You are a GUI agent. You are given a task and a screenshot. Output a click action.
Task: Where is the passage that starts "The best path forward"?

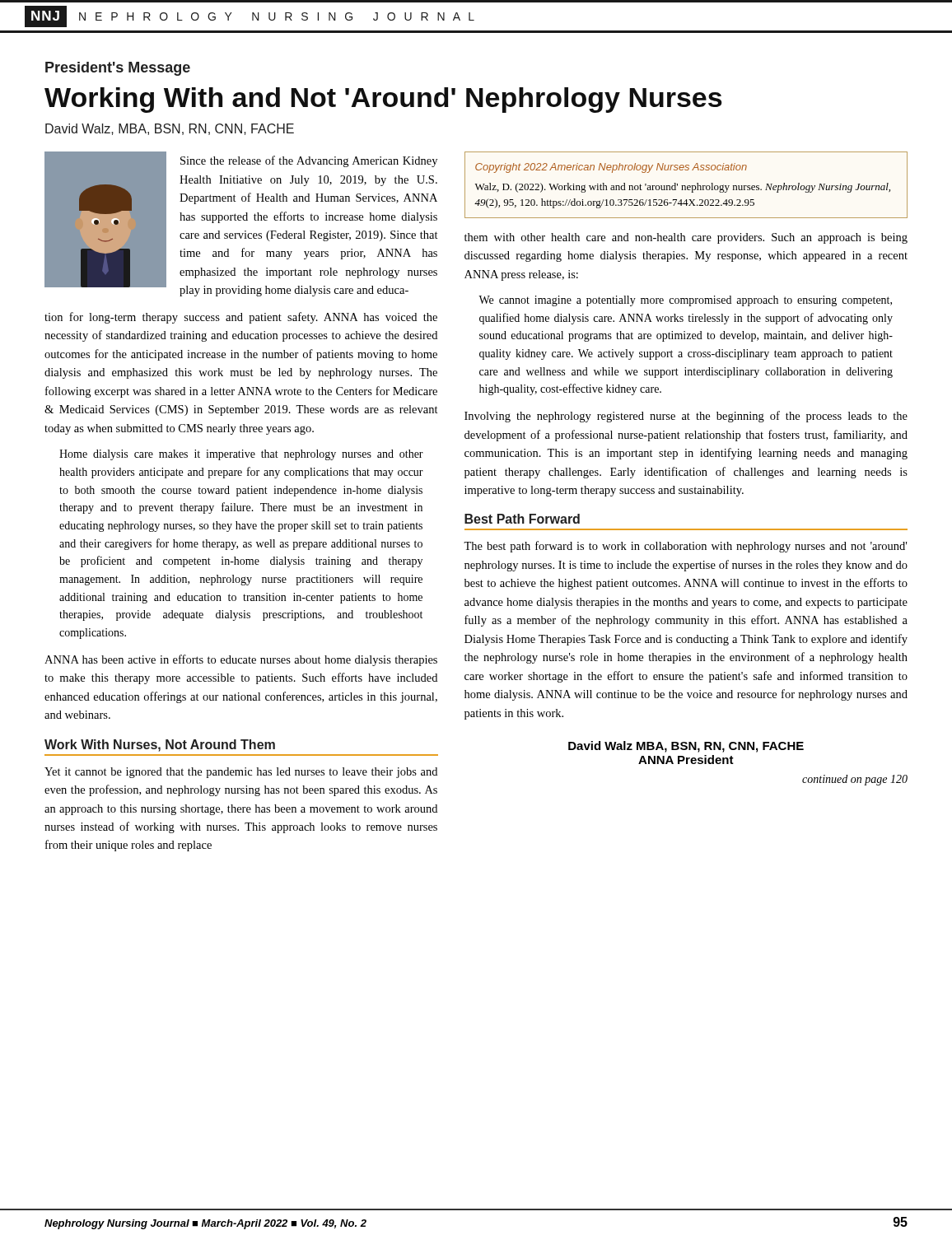point(686,630)
